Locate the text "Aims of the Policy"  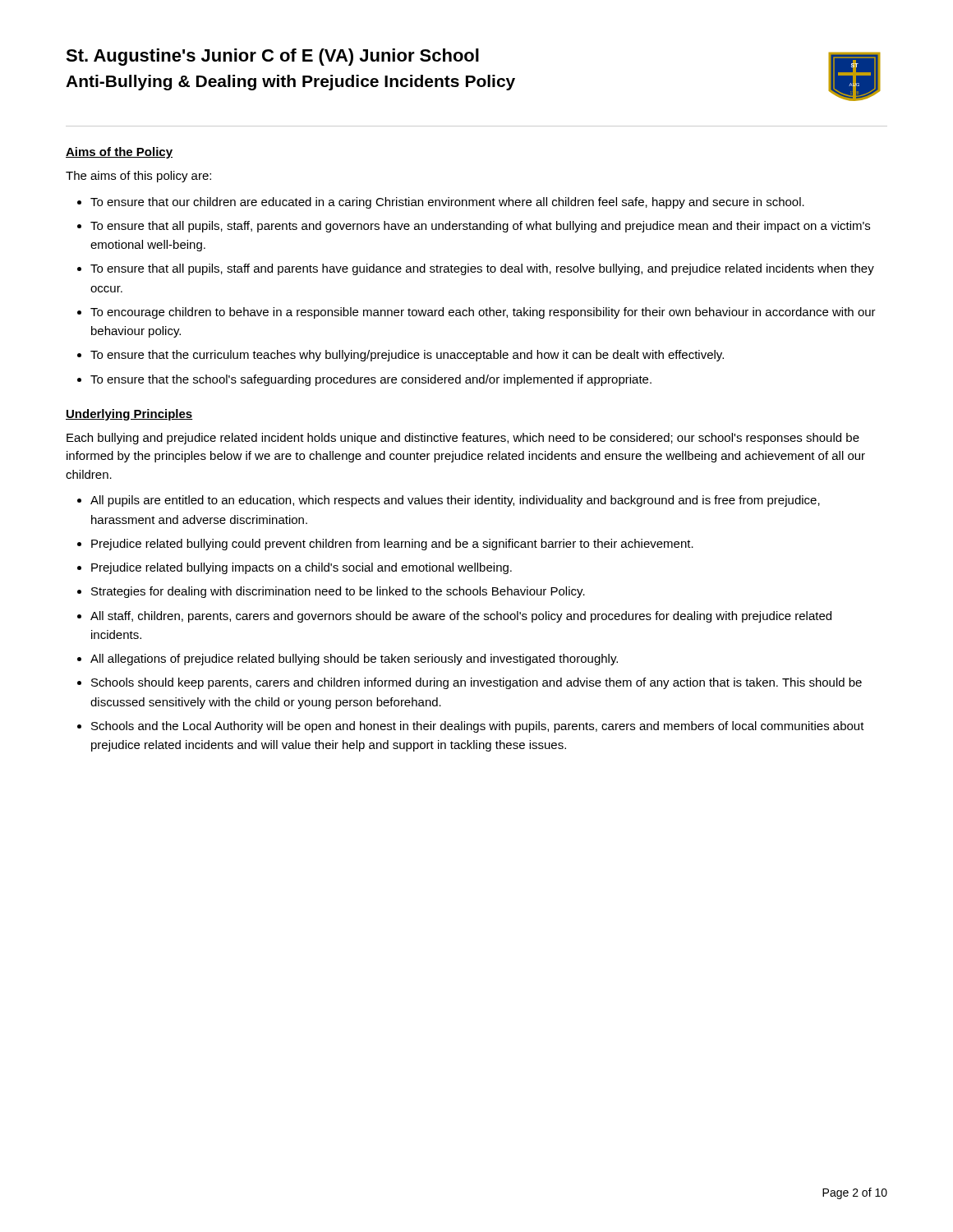(119, 152)
